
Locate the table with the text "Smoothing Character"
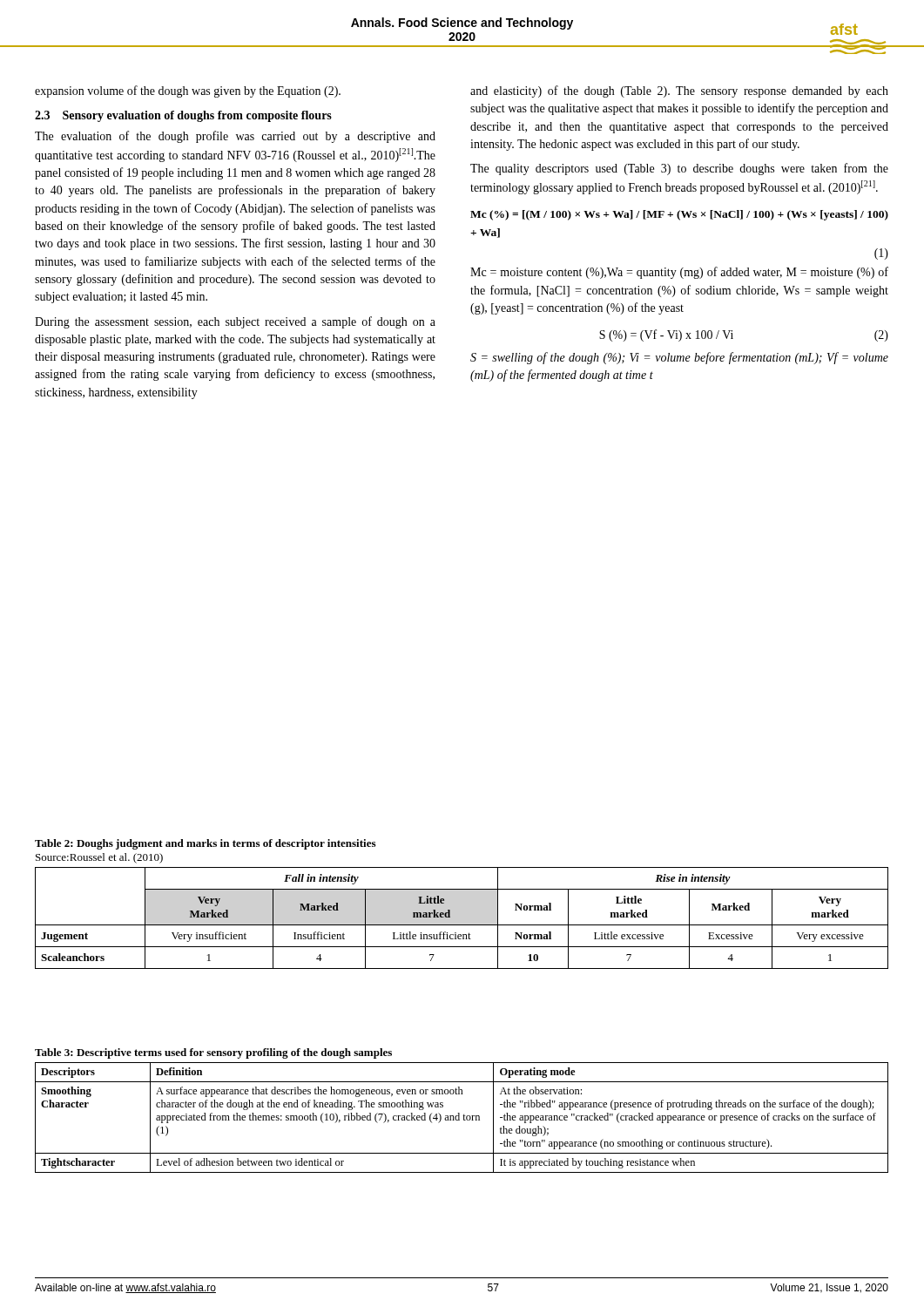(462, 1117)
